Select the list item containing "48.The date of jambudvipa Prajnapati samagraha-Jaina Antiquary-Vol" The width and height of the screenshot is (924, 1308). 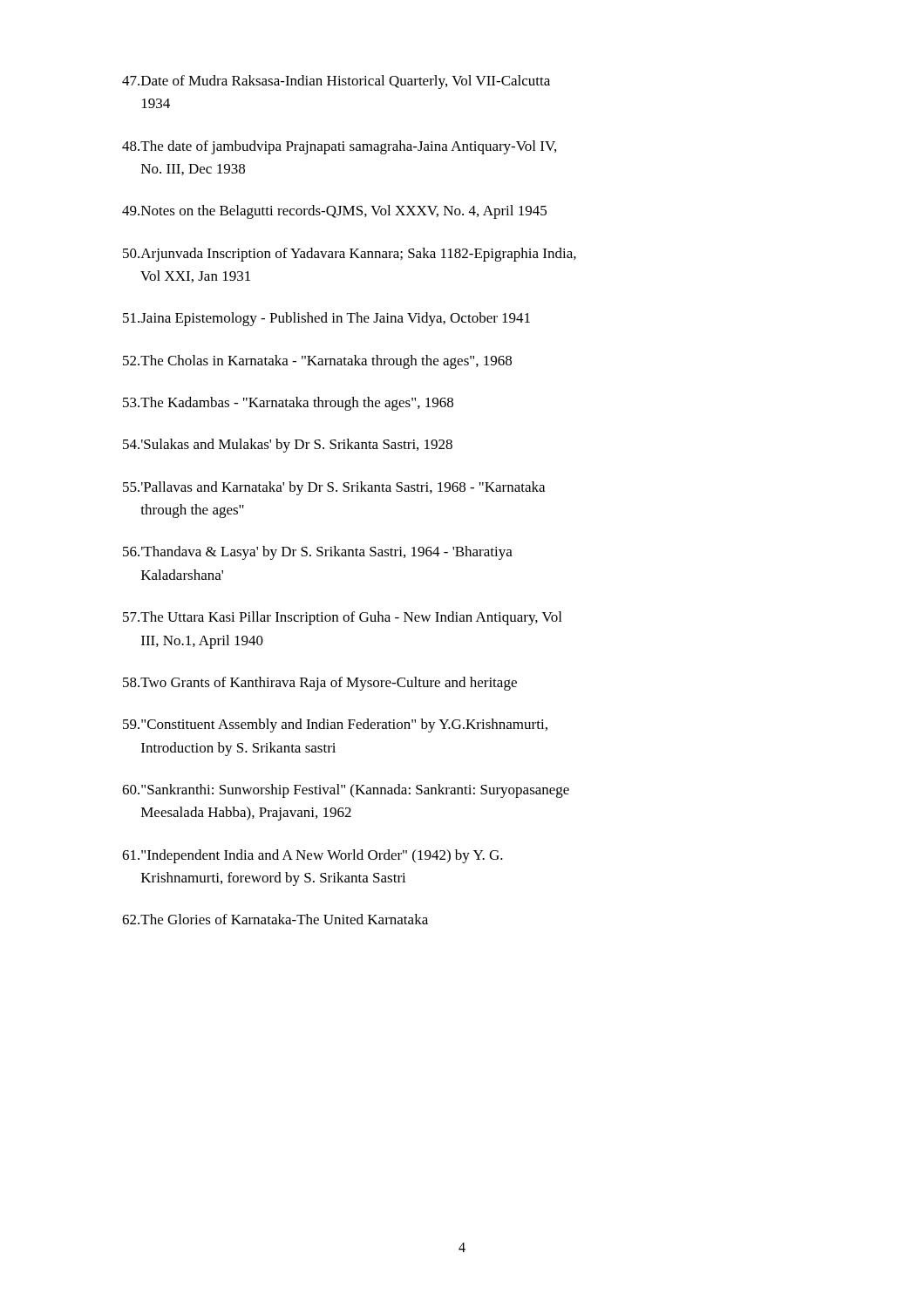(340, 158)
